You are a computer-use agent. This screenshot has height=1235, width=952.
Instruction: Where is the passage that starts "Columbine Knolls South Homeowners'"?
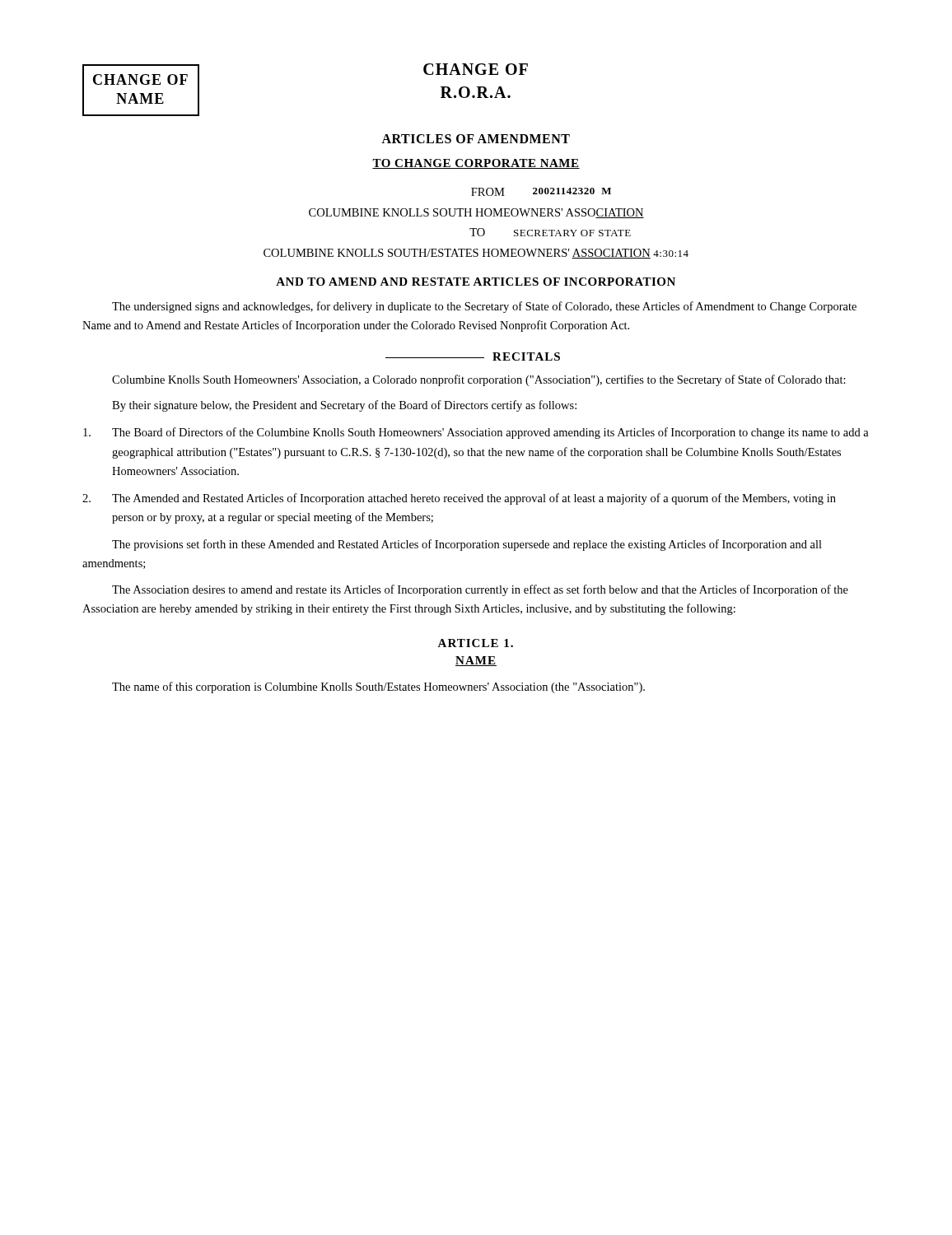479,380
